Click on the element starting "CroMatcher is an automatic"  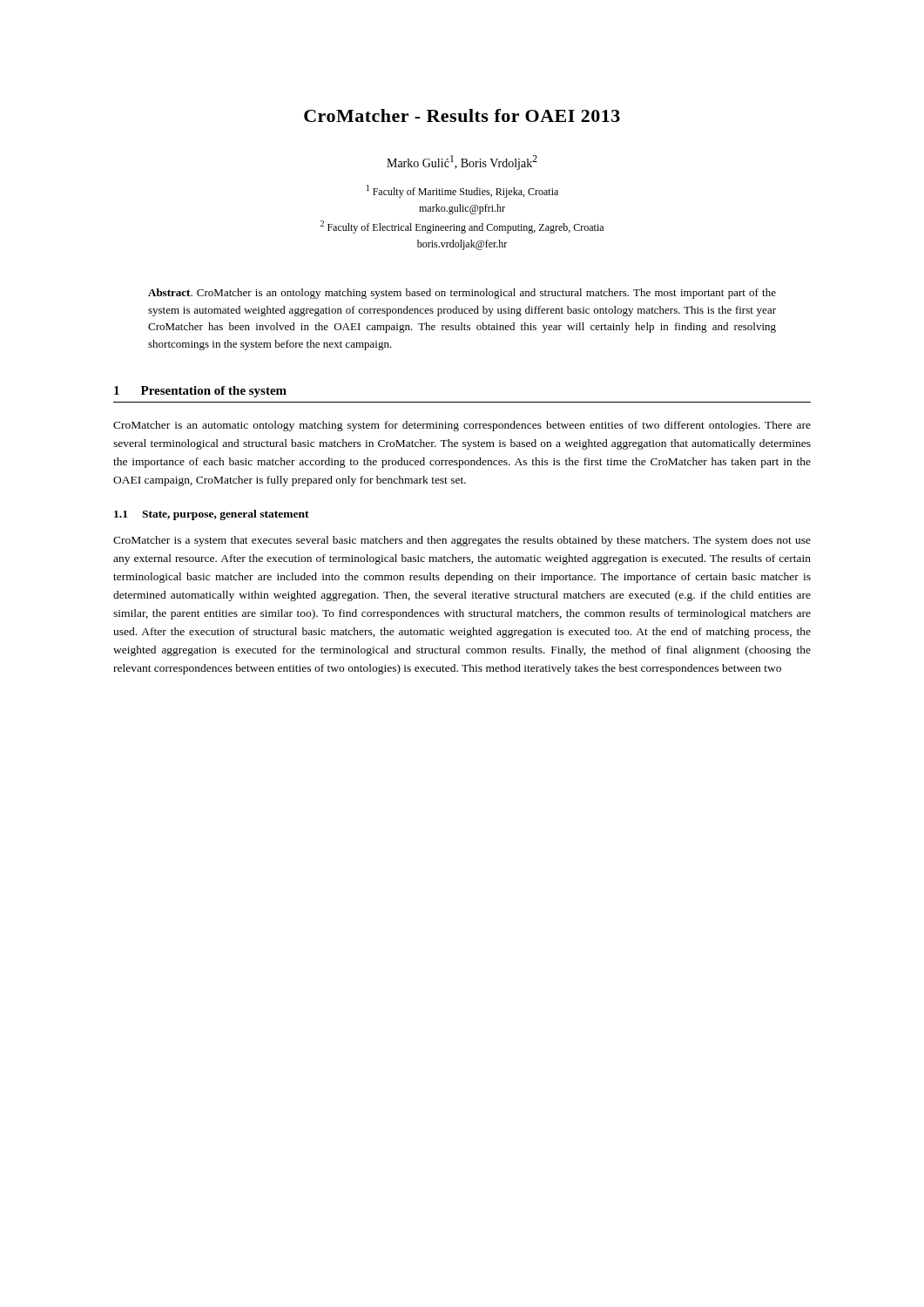tap(462, 452)
